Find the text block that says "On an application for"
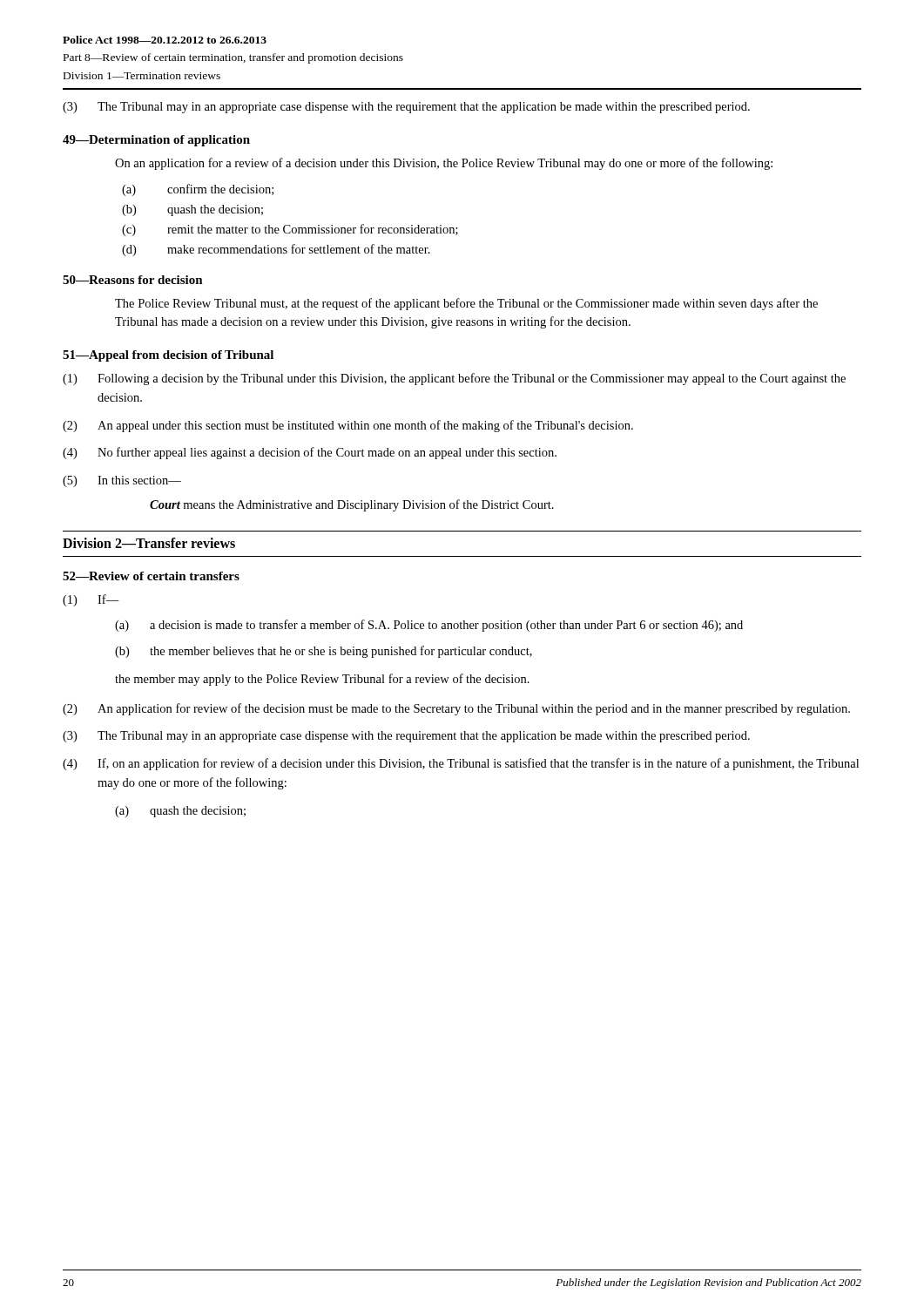Screen dimensions: 1307x924 (x=444, y=163)
